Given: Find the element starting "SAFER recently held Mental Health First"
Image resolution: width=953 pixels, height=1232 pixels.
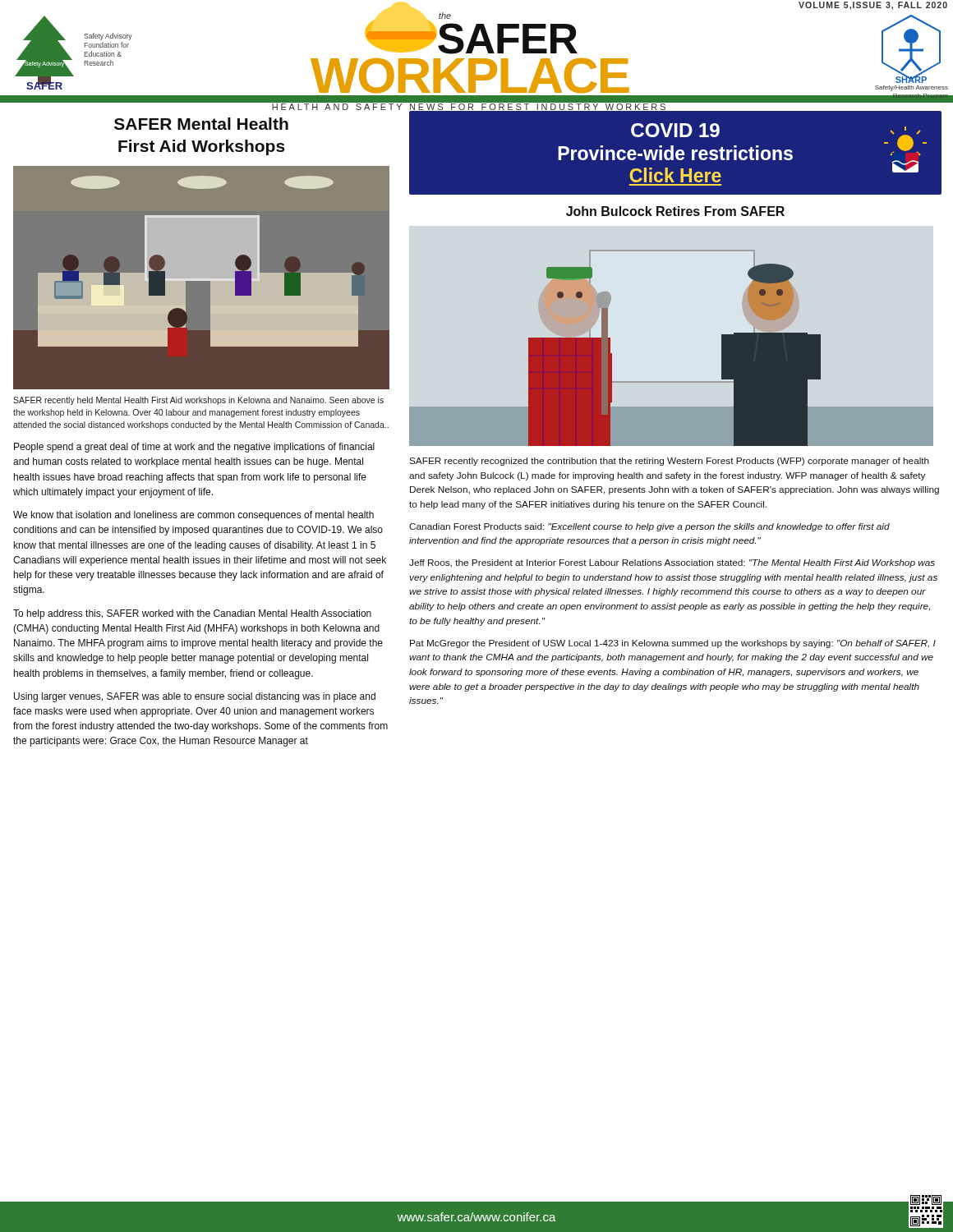Looking at the screenshot, I should pyautogui.click(x=201, y=412).
